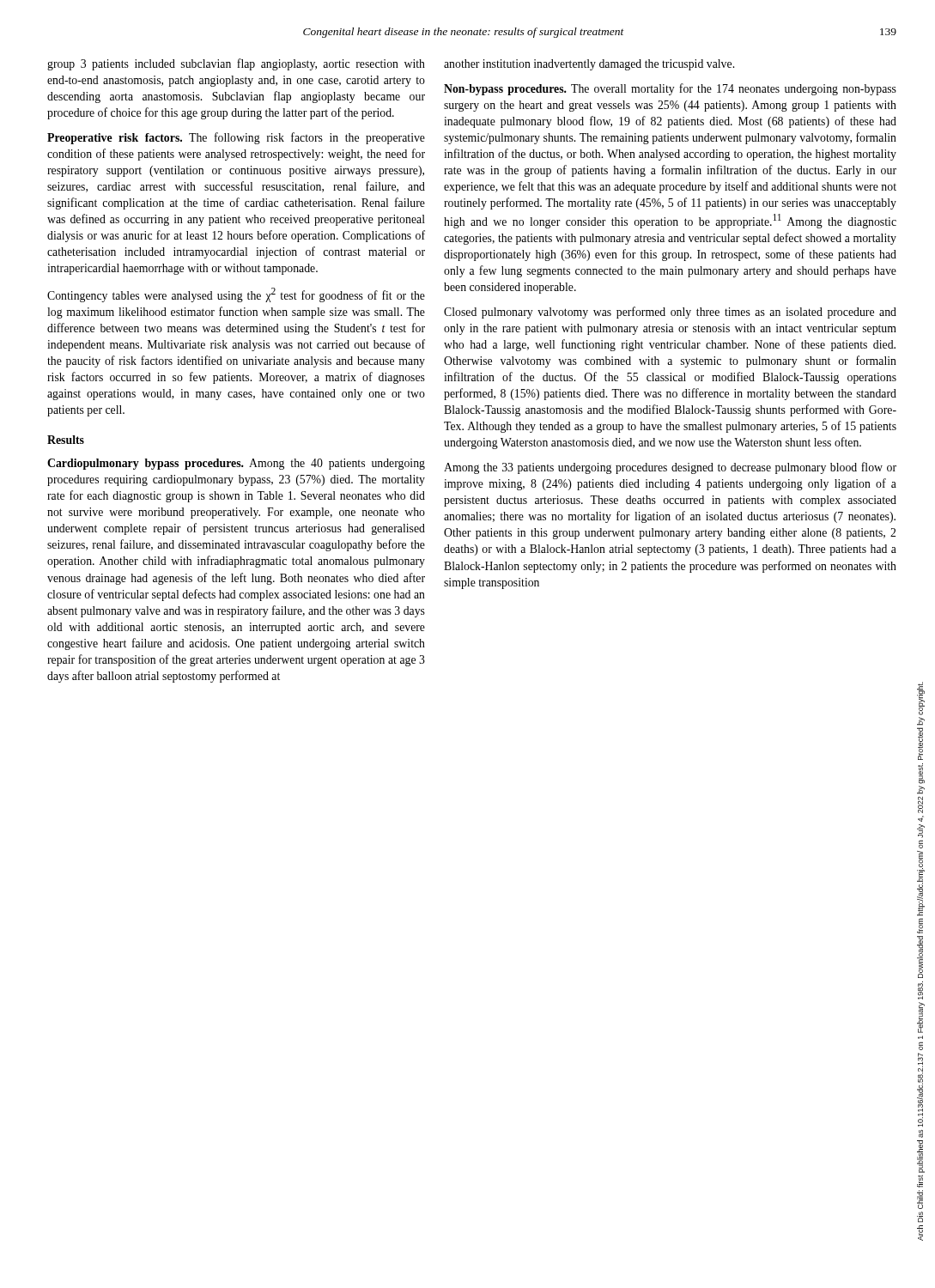Select the text block that says "group 3 patients included subclavian flap"
The width and height of the screenshot is (935, 1288).
click(x=236, y=88)
